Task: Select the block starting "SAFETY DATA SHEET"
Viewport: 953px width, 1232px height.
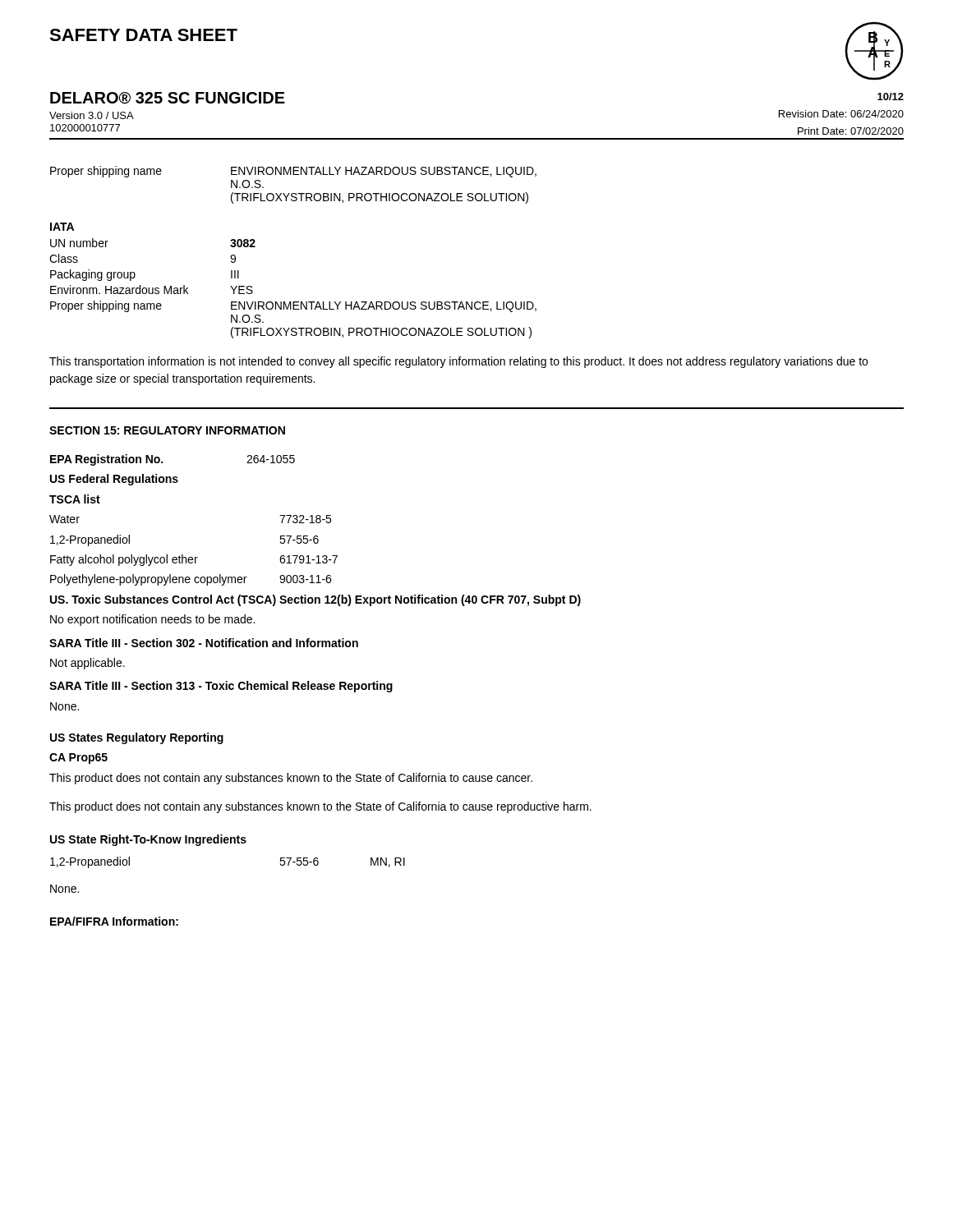Action: pyautogui.click(x=143, y=35)
